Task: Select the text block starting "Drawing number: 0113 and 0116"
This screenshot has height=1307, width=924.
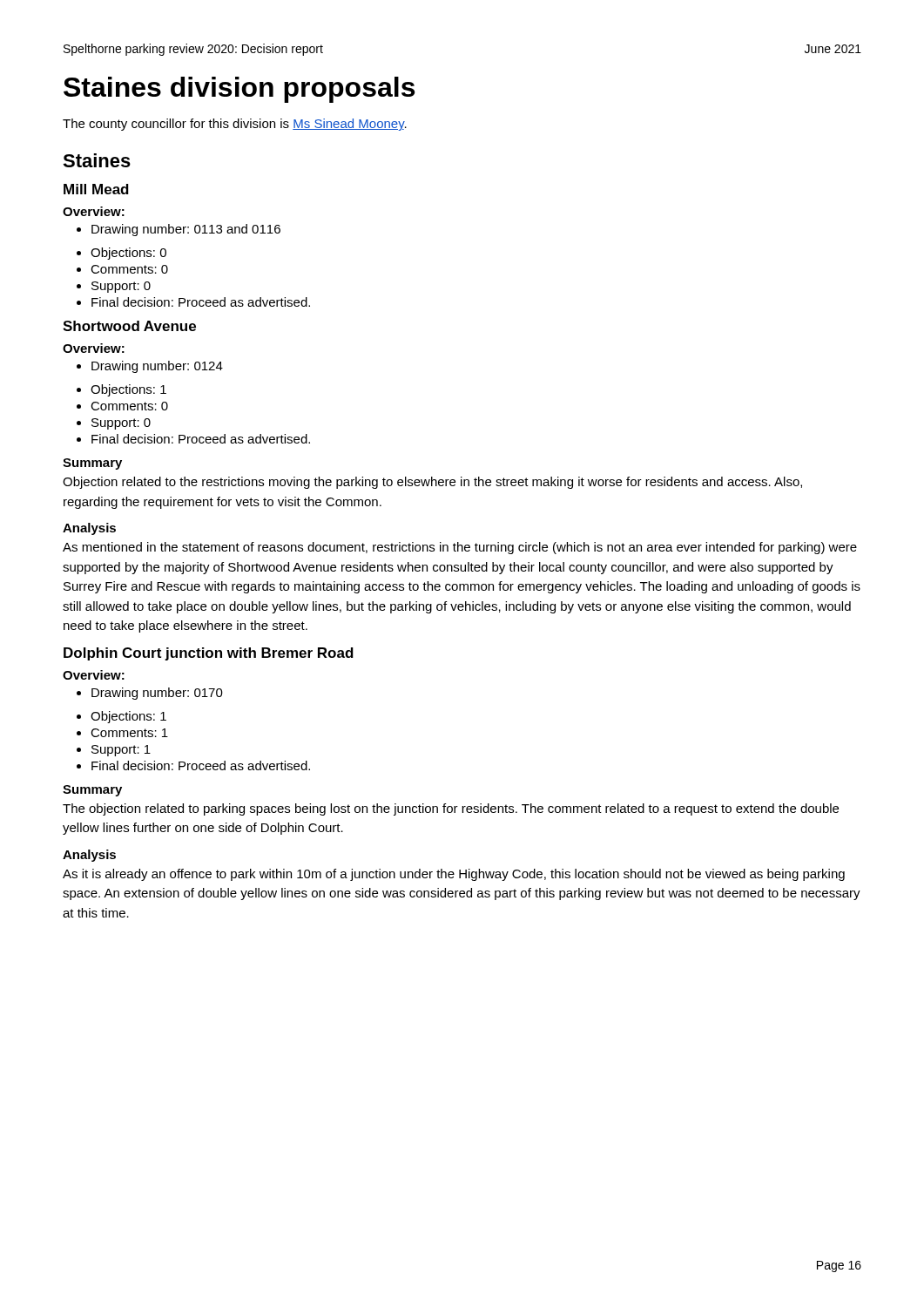Action: [179, 230]
